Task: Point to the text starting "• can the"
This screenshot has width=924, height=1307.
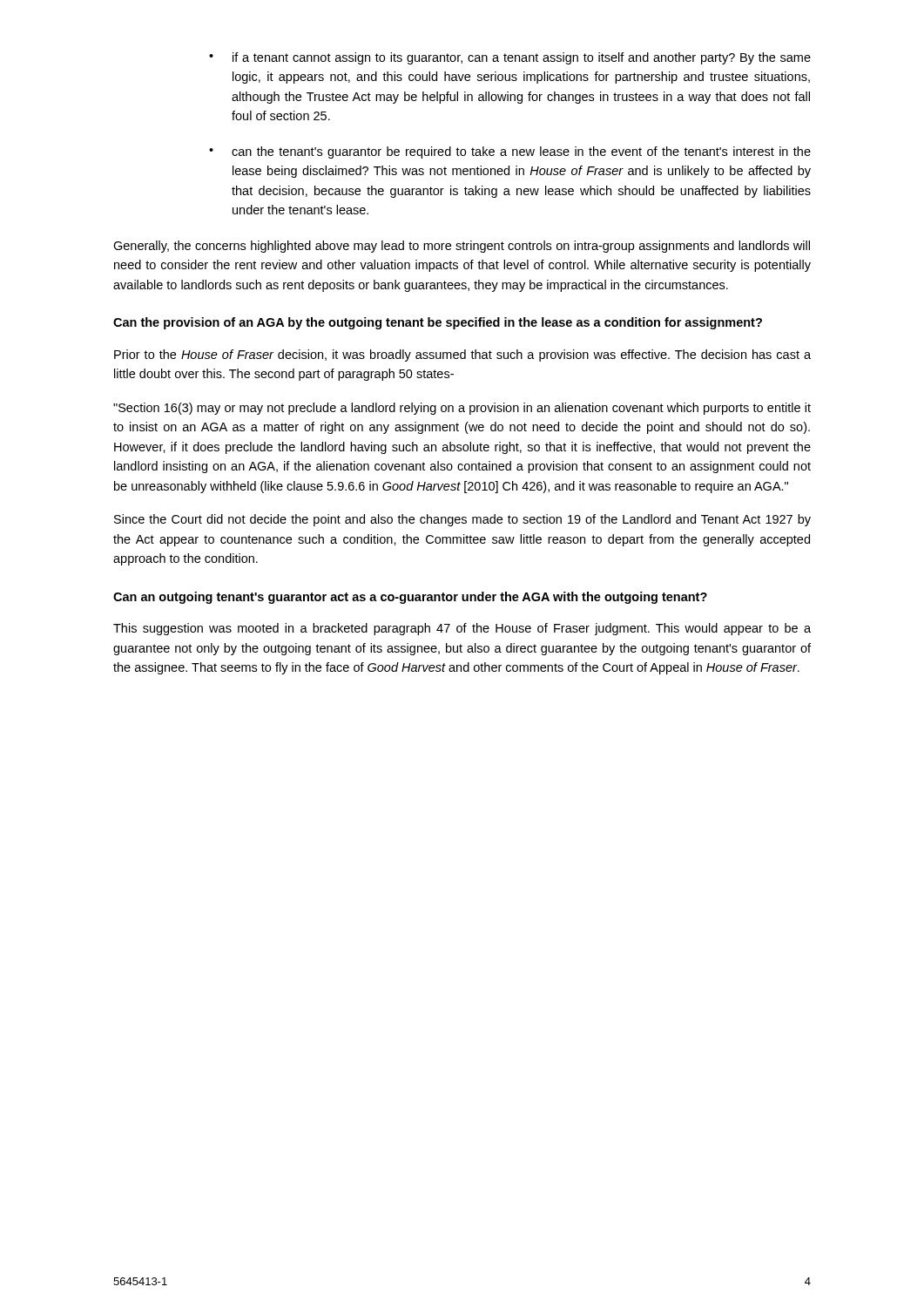Action: coord(510,181)
